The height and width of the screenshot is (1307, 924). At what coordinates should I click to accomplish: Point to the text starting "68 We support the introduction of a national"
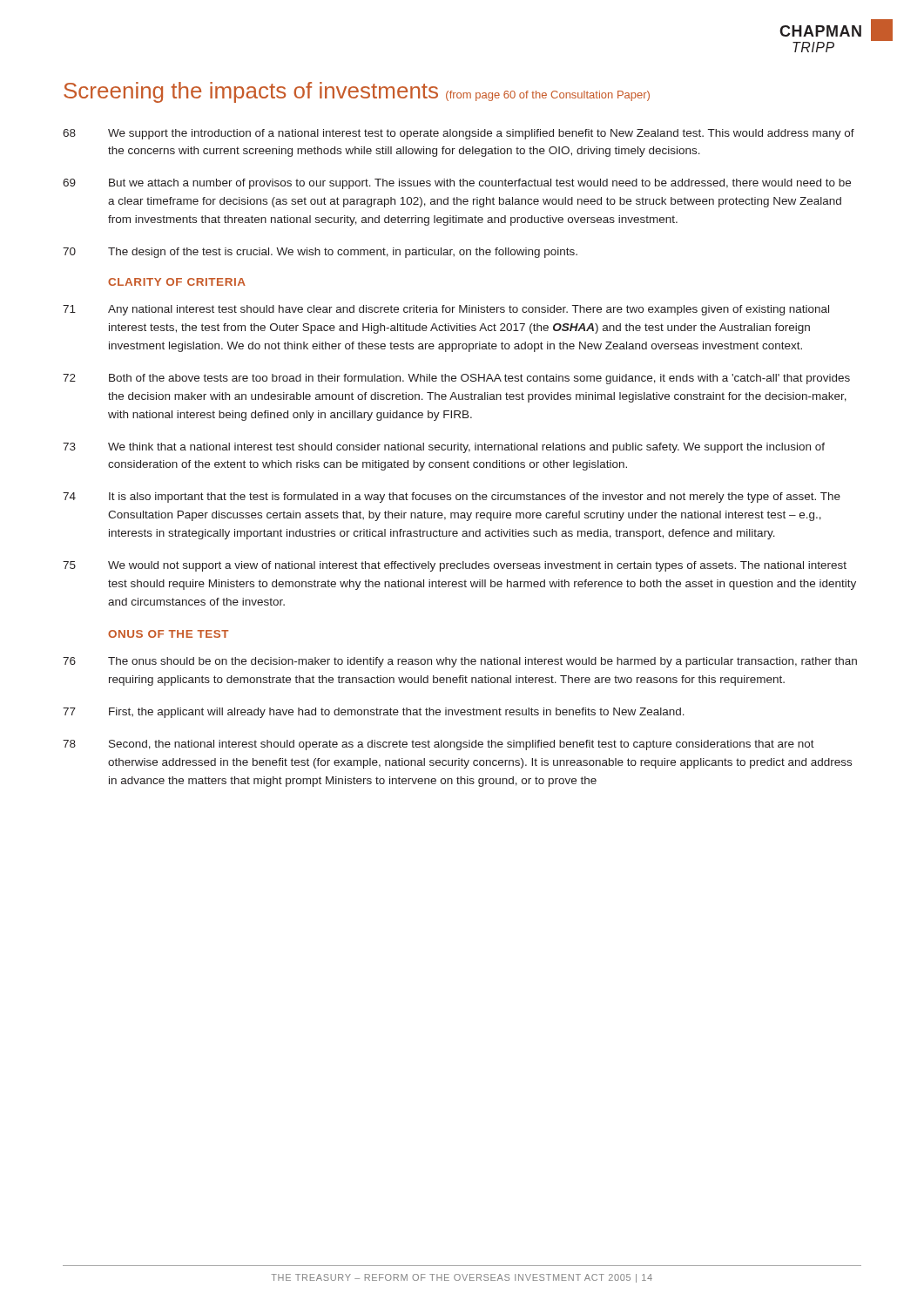tap(462, 142)
